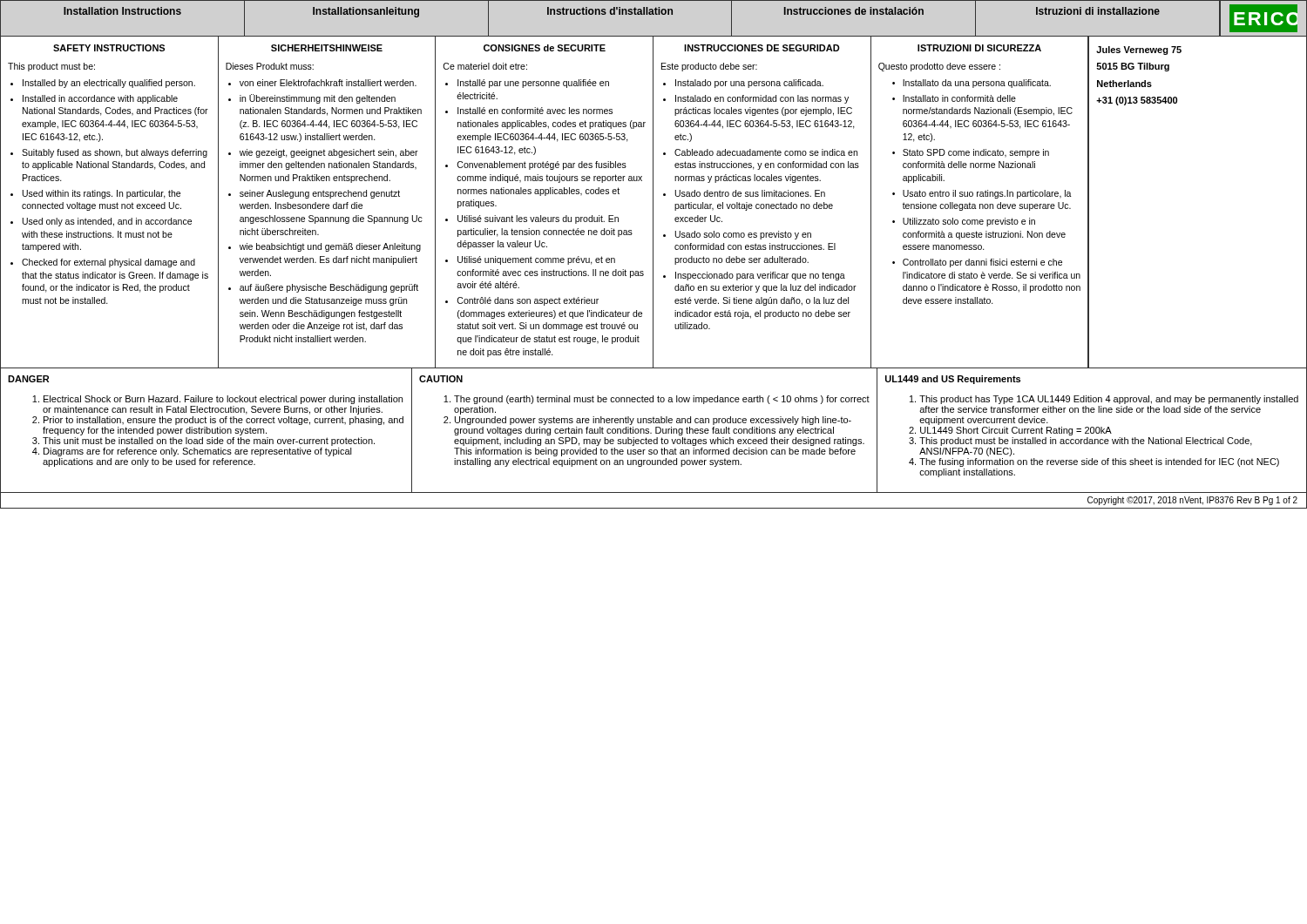Screen dimensions: 924x1307
Task: Find the block on this page that starts "Jules Verneweg 75 5015 BG Tilburg Netherlands"
Action: point(1139,51)
